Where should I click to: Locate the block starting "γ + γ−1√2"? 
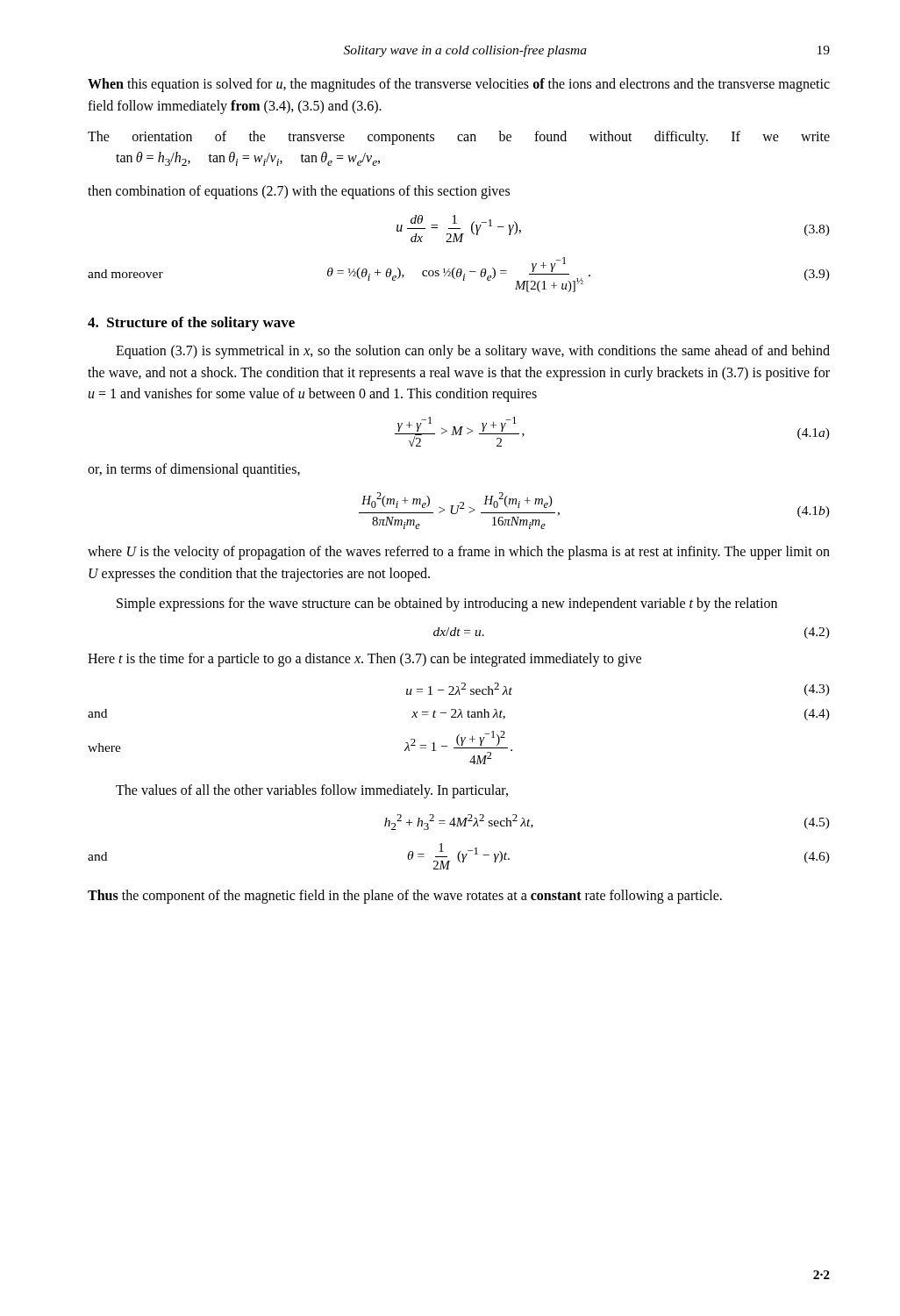(501, 431)
